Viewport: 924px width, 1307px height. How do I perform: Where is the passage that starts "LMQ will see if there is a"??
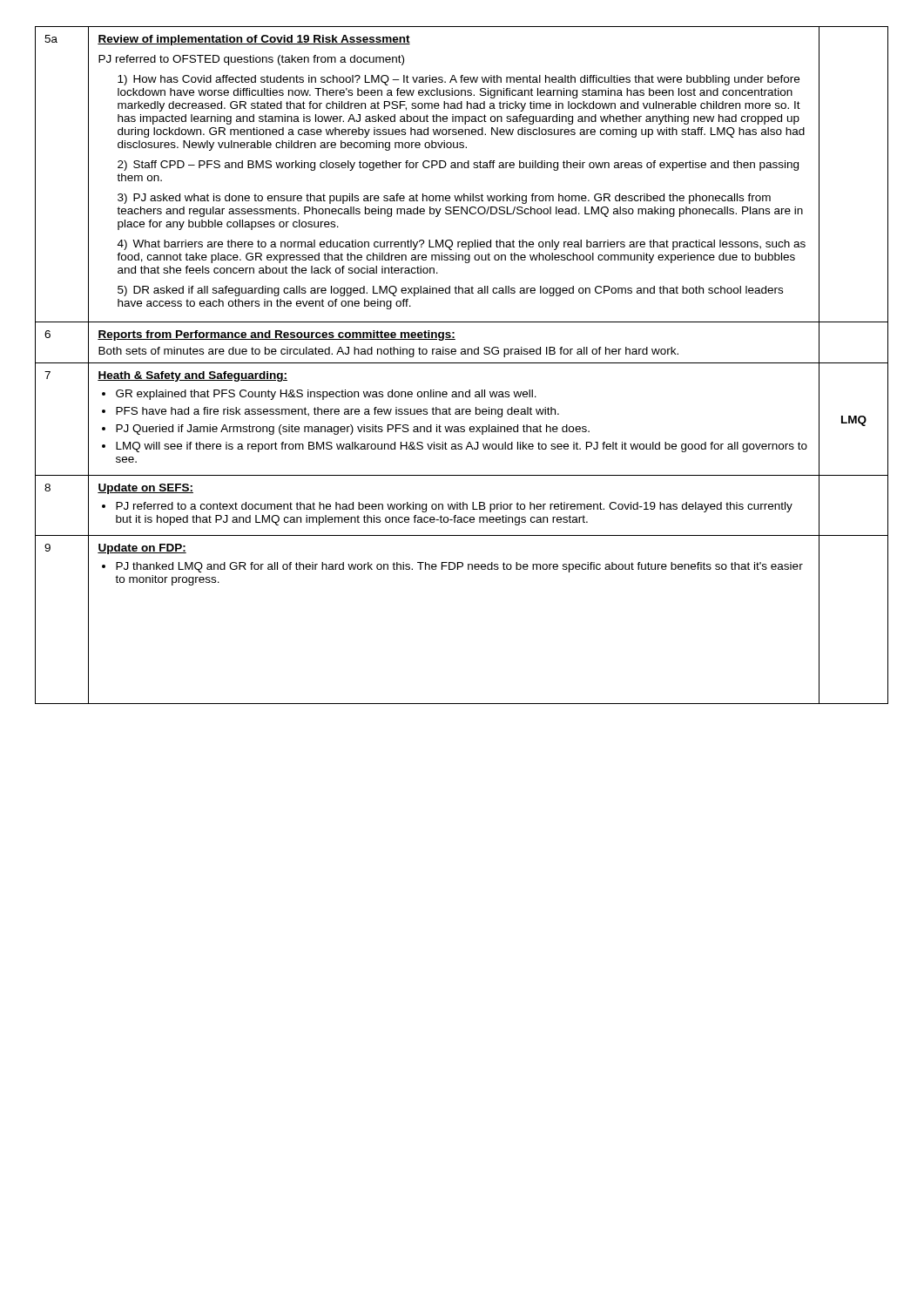(x=461, y=452)
